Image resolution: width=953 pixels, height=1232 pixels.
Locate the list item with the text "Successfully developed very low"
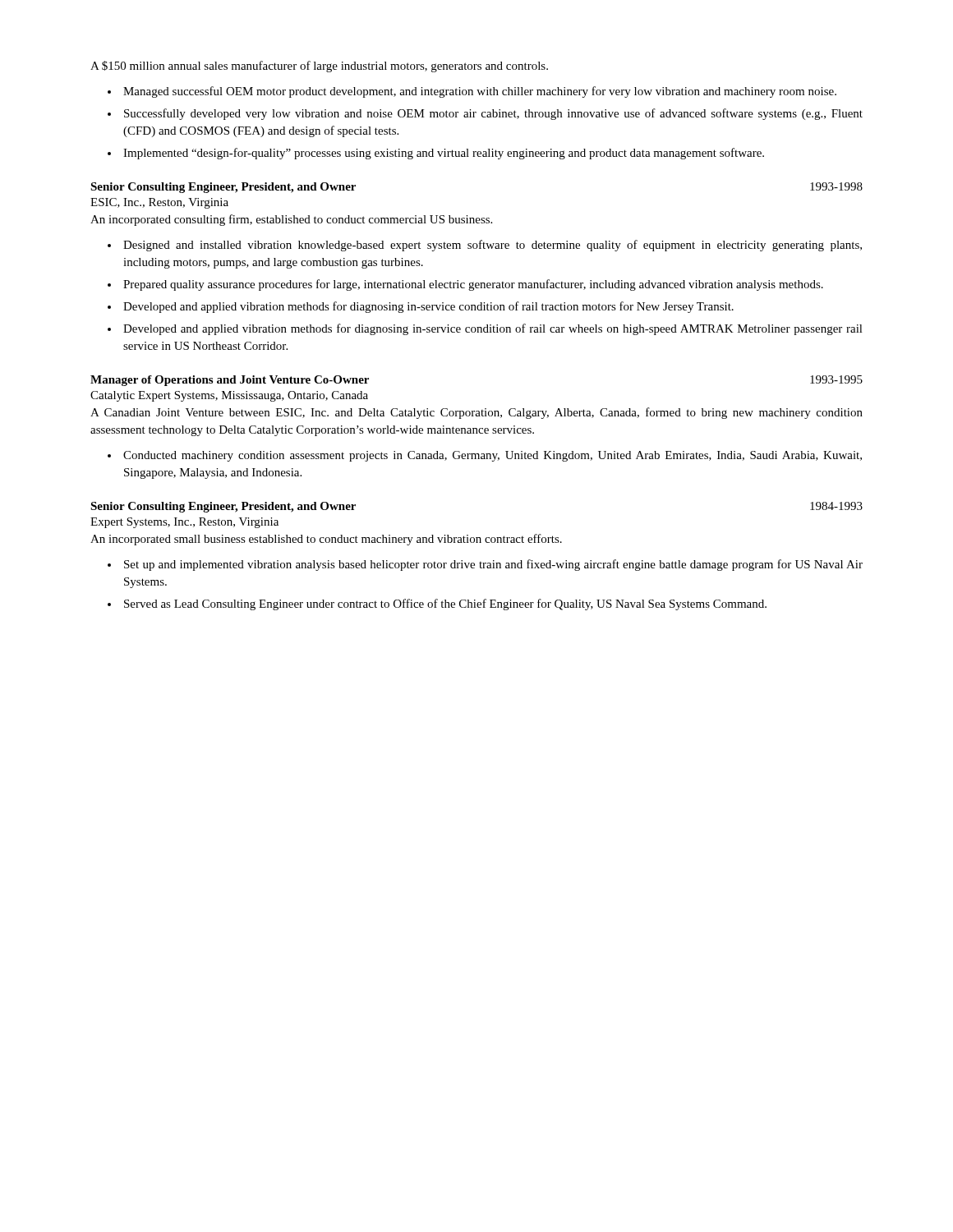[493, 122]
